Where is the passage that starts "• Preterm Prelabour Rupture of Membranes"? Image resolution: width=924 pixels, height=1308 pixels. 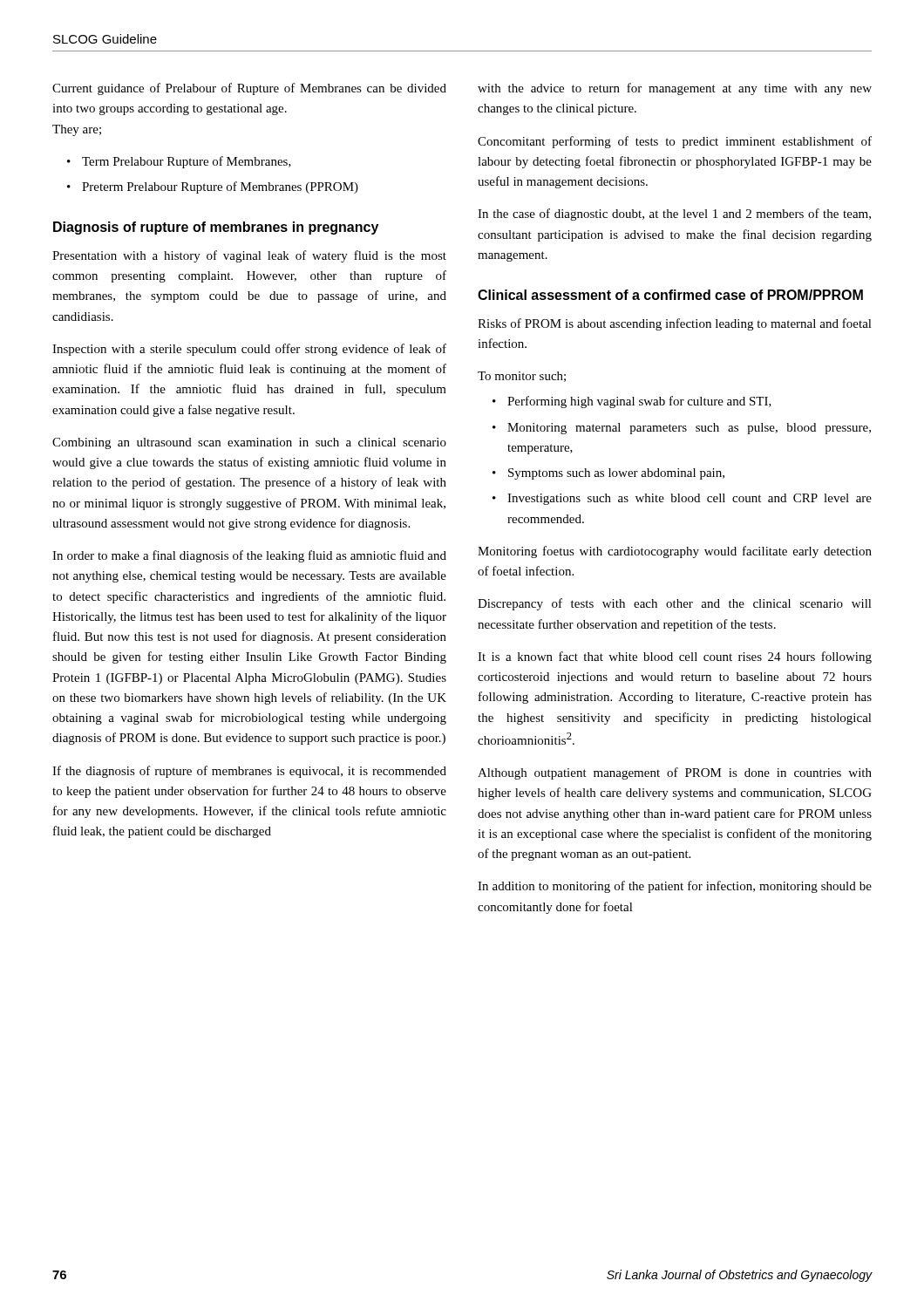256,187
